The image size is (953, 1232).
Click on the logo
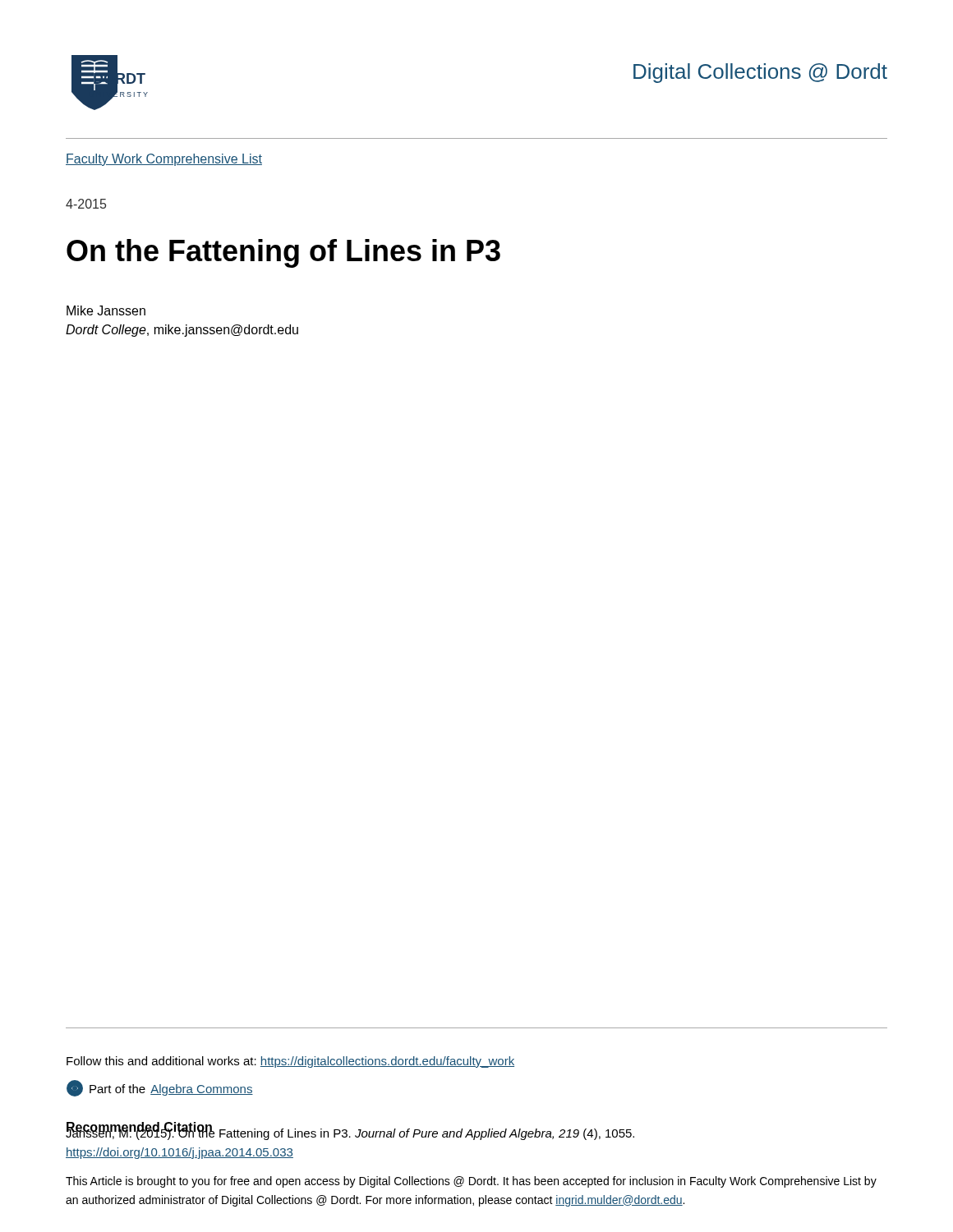tap(123, 88)
